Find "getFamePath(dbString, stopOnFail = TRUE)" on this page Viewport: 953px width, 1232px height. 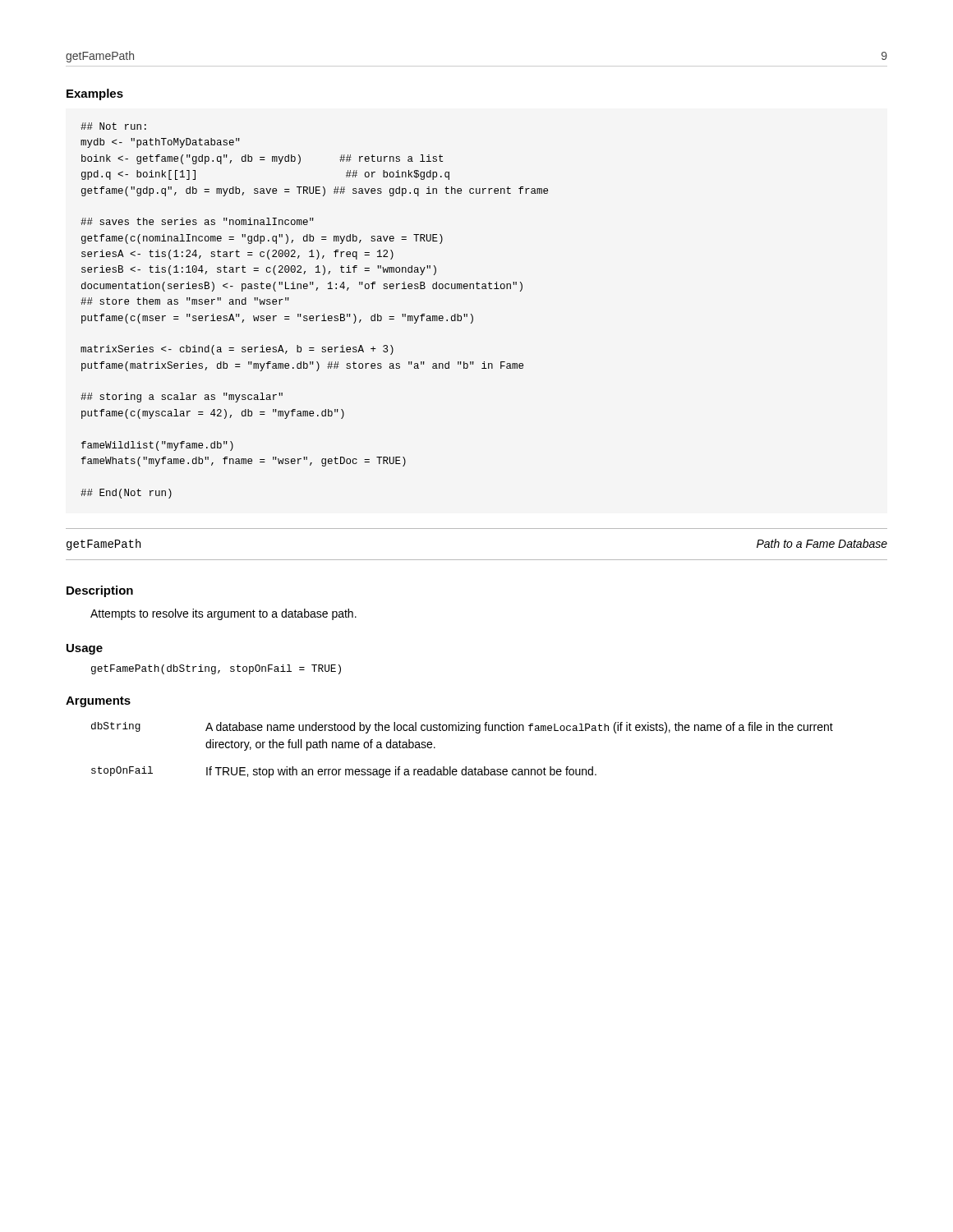pos(216,669)
